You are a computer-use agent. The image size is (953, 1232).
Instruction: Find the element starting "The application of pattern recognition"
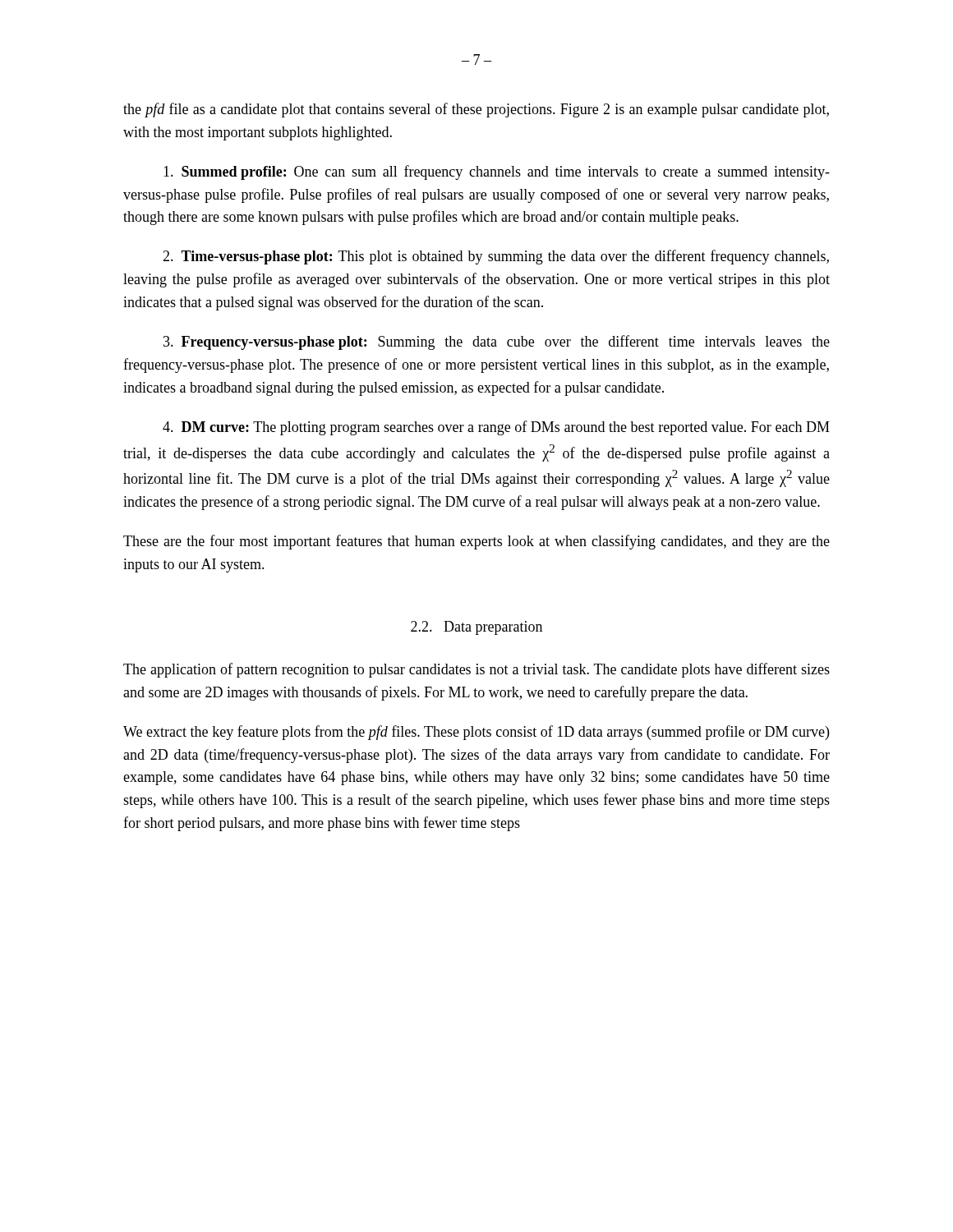(x=476, y=681)
